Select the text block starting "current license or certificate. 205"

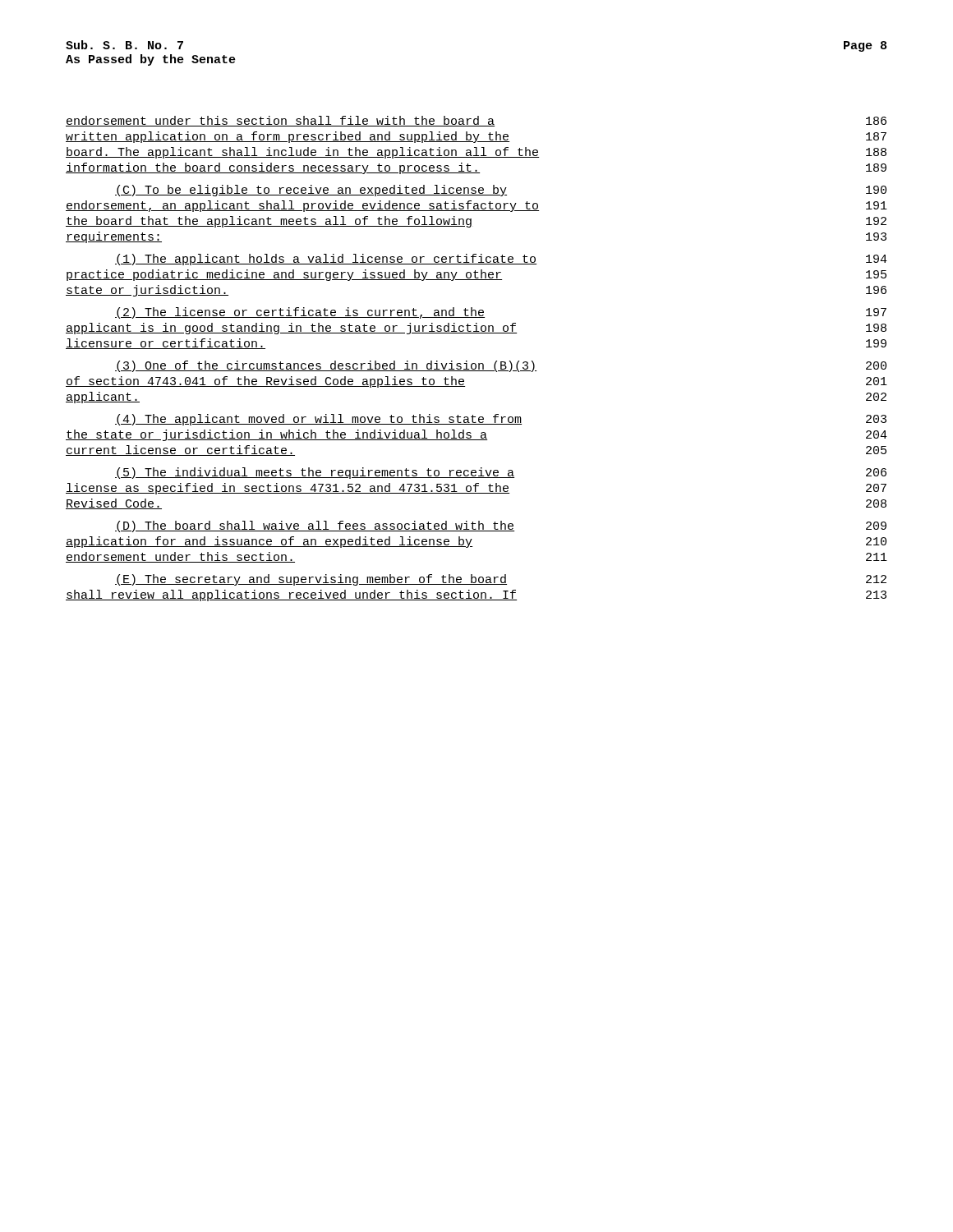click(476, 451)
